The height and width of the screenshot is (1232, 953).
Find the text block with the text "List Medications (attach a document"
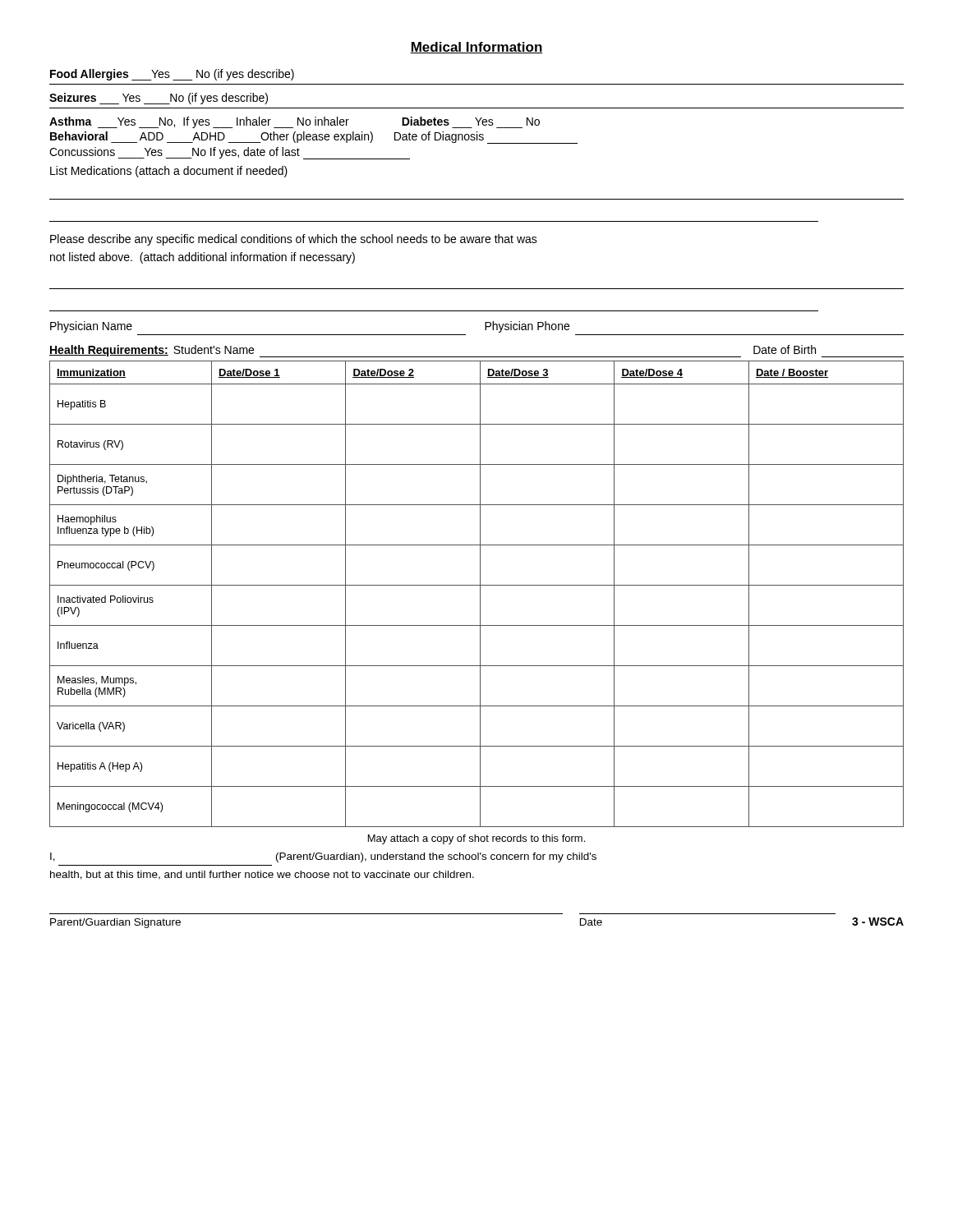pyautogui.click(x=169, y=171)
